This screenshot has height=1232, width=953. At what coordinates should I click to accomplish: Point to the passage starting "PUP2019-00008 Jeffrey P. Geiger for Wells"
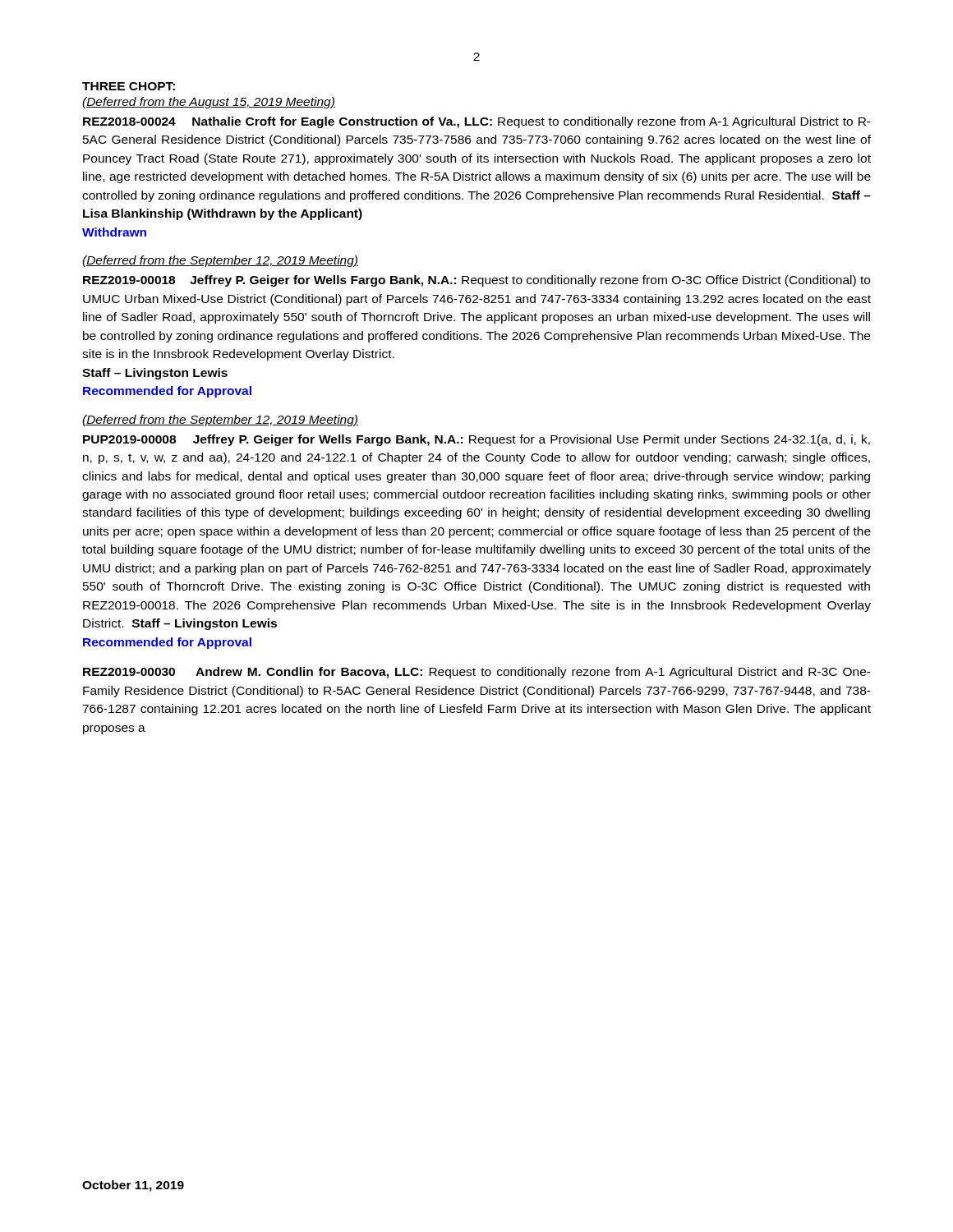coord(476,540)
